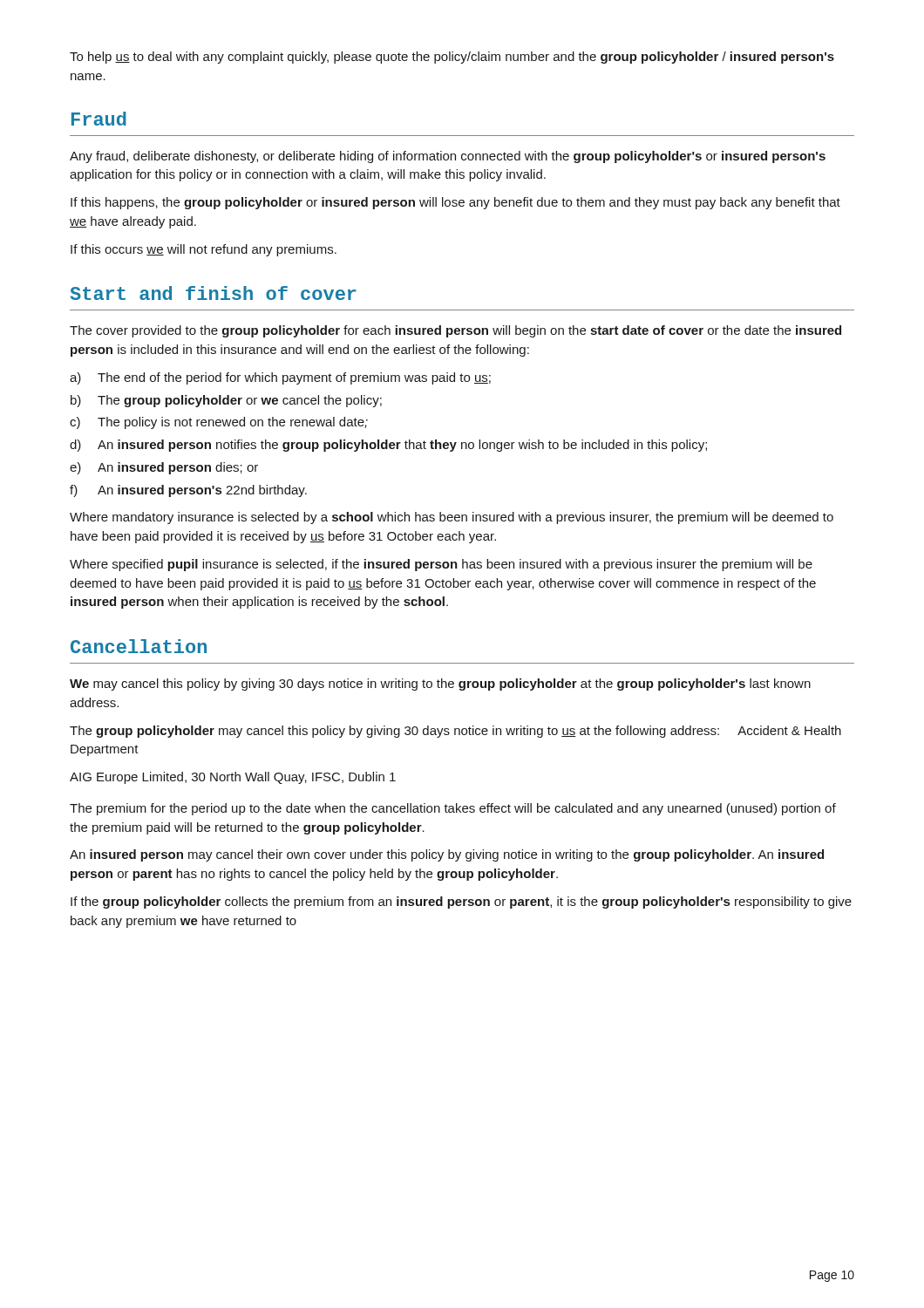Locate the text block that says "An insured person may cancel their"
The height and width of the screenshot is (1308, 924).
(462, 864)
